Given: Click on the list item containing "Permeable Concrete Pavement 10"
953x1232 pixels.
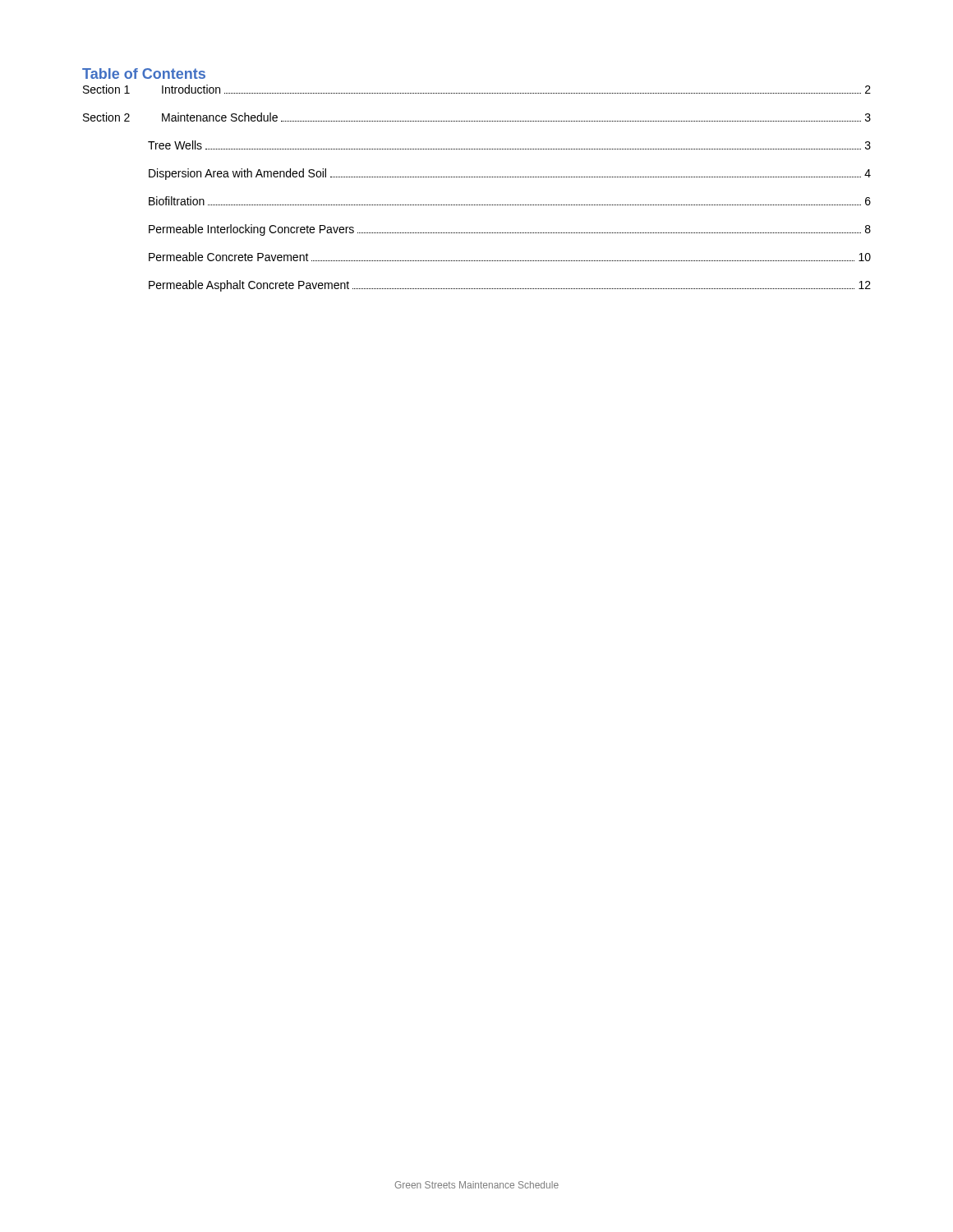Looking at the screenshot, I should tap(509, 257).
